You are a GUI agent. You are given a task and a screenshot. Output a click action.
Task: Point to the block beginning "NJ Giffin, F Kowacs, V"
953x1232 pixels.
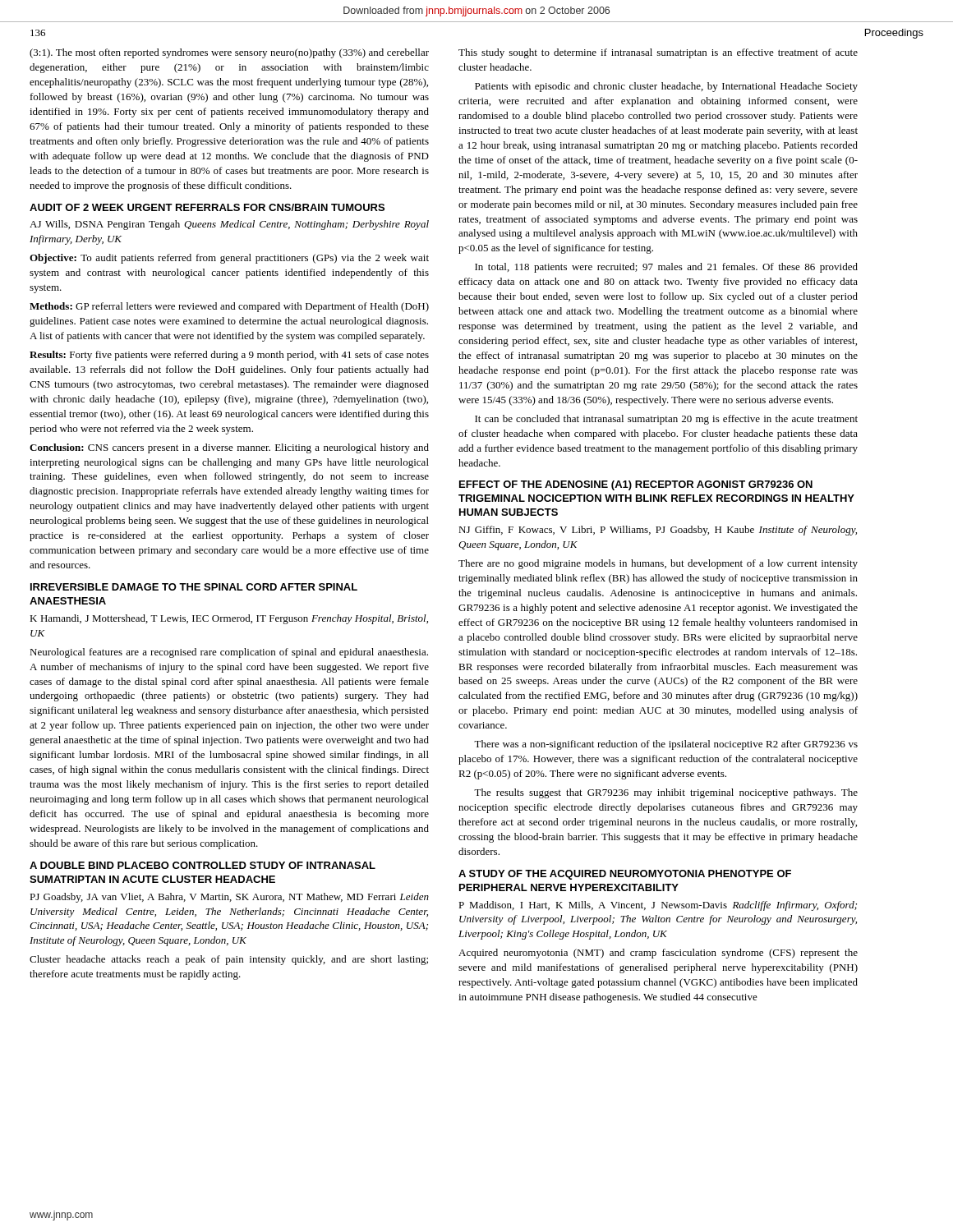click(658, 537)
